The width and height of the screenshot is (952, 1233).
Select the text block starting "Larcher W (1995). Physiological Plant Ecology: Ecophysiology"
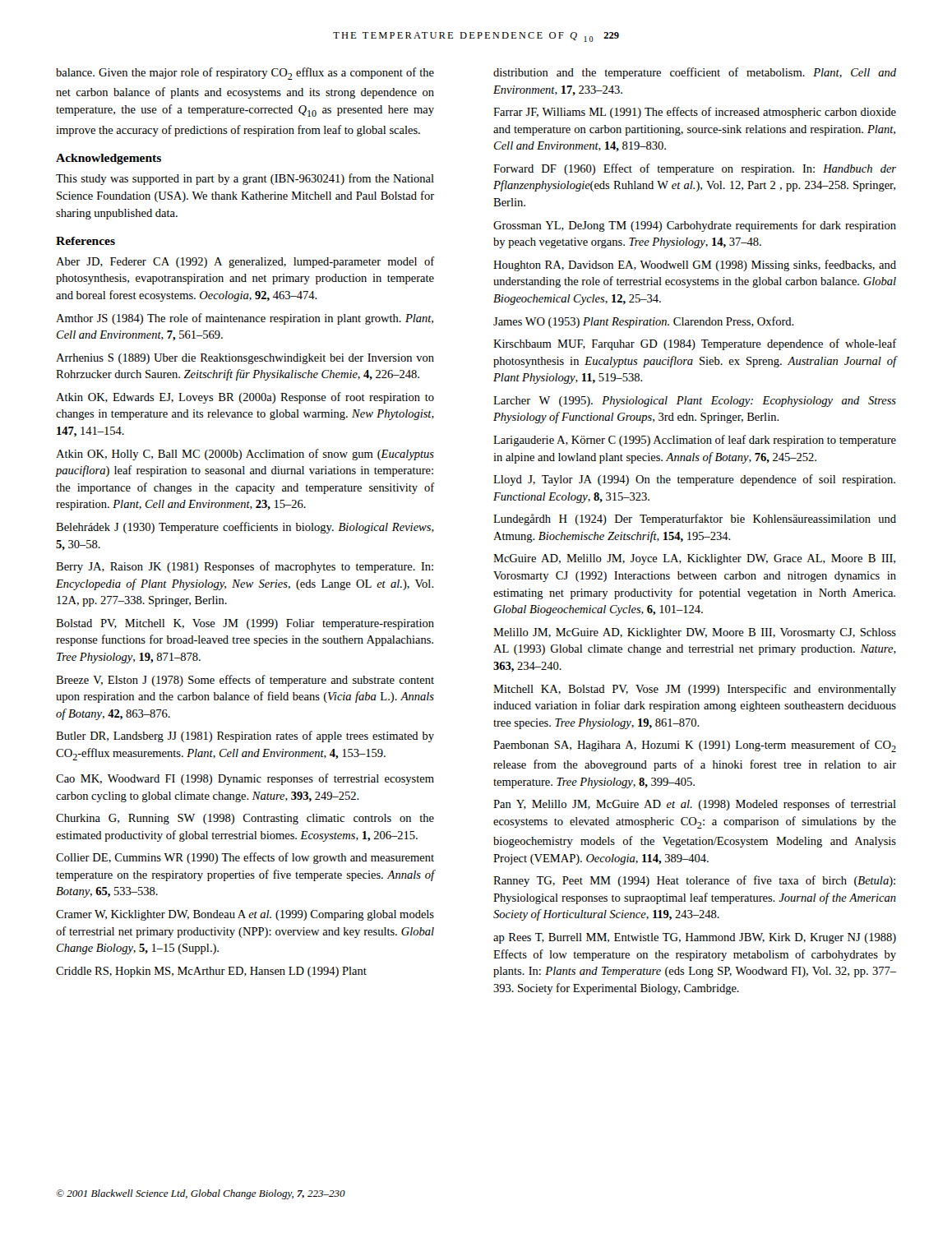695,409
